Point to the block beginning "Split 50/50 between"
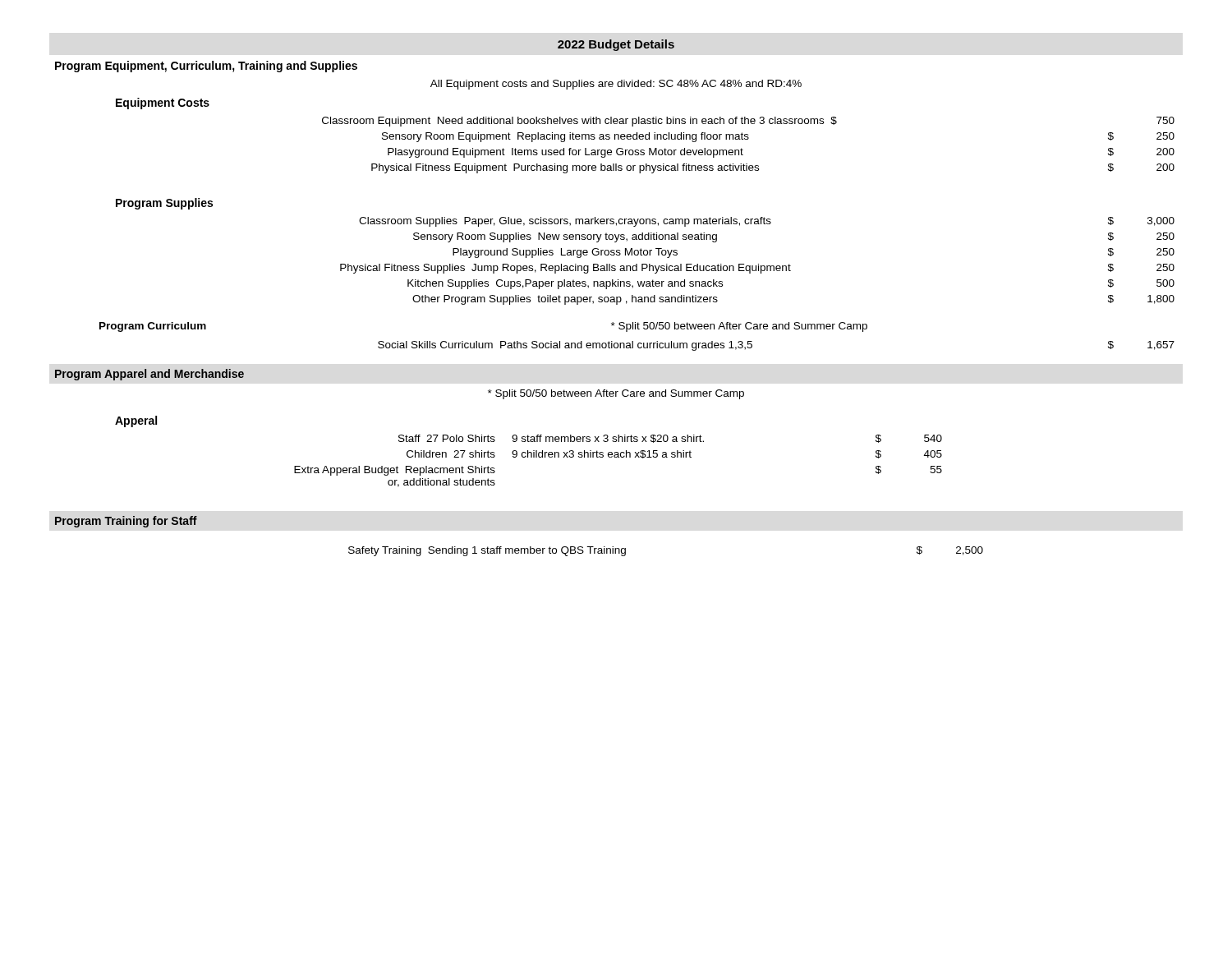This screenshot has width=1232, height=953. pos(616,393)
